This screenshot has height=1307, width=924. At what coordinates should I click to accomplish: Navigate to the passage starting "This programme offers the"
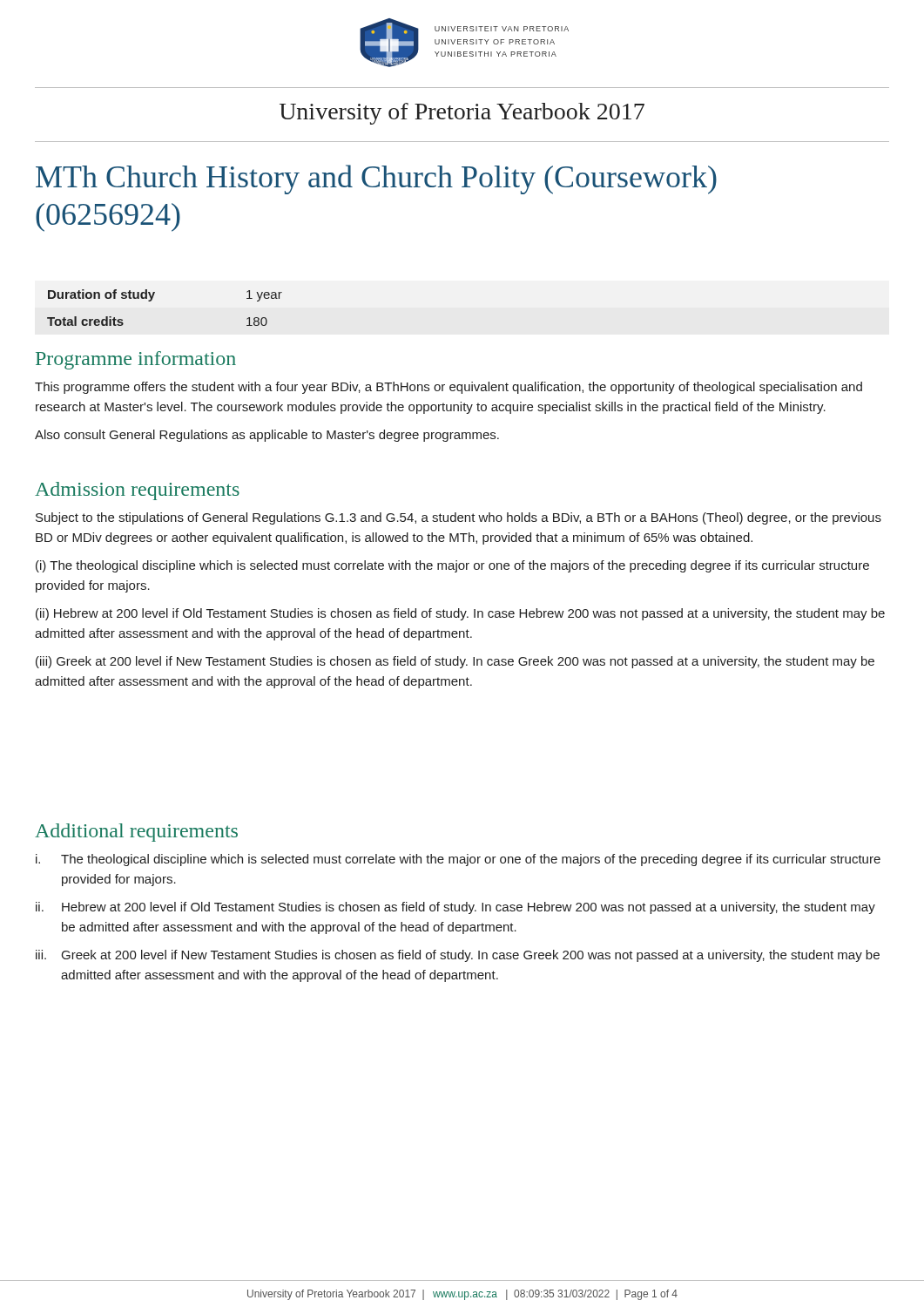coord(449,396)
